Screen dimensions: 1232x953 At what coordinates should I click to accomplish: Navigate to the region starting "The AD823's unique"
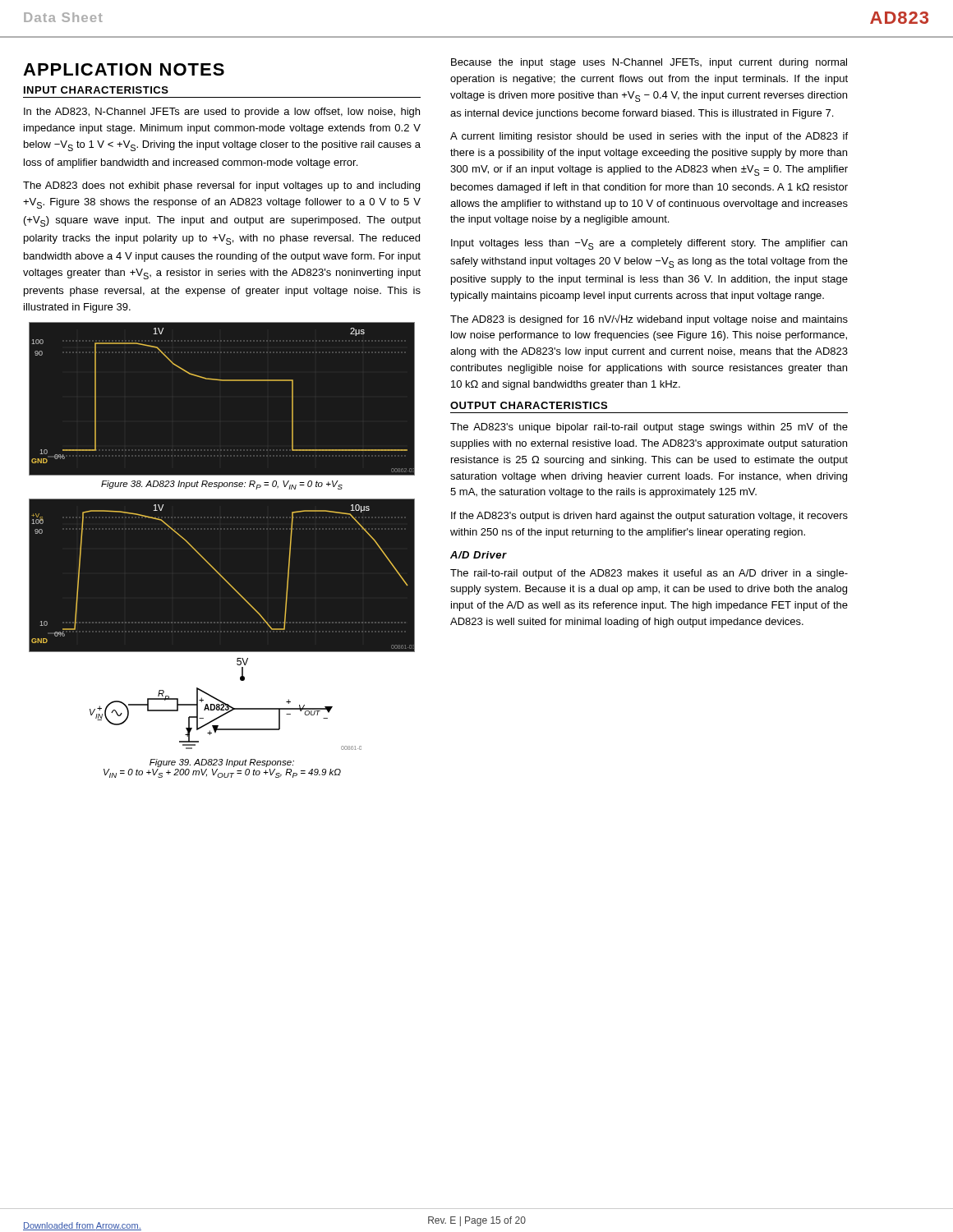pyautogui.click(x=649, y=459)
